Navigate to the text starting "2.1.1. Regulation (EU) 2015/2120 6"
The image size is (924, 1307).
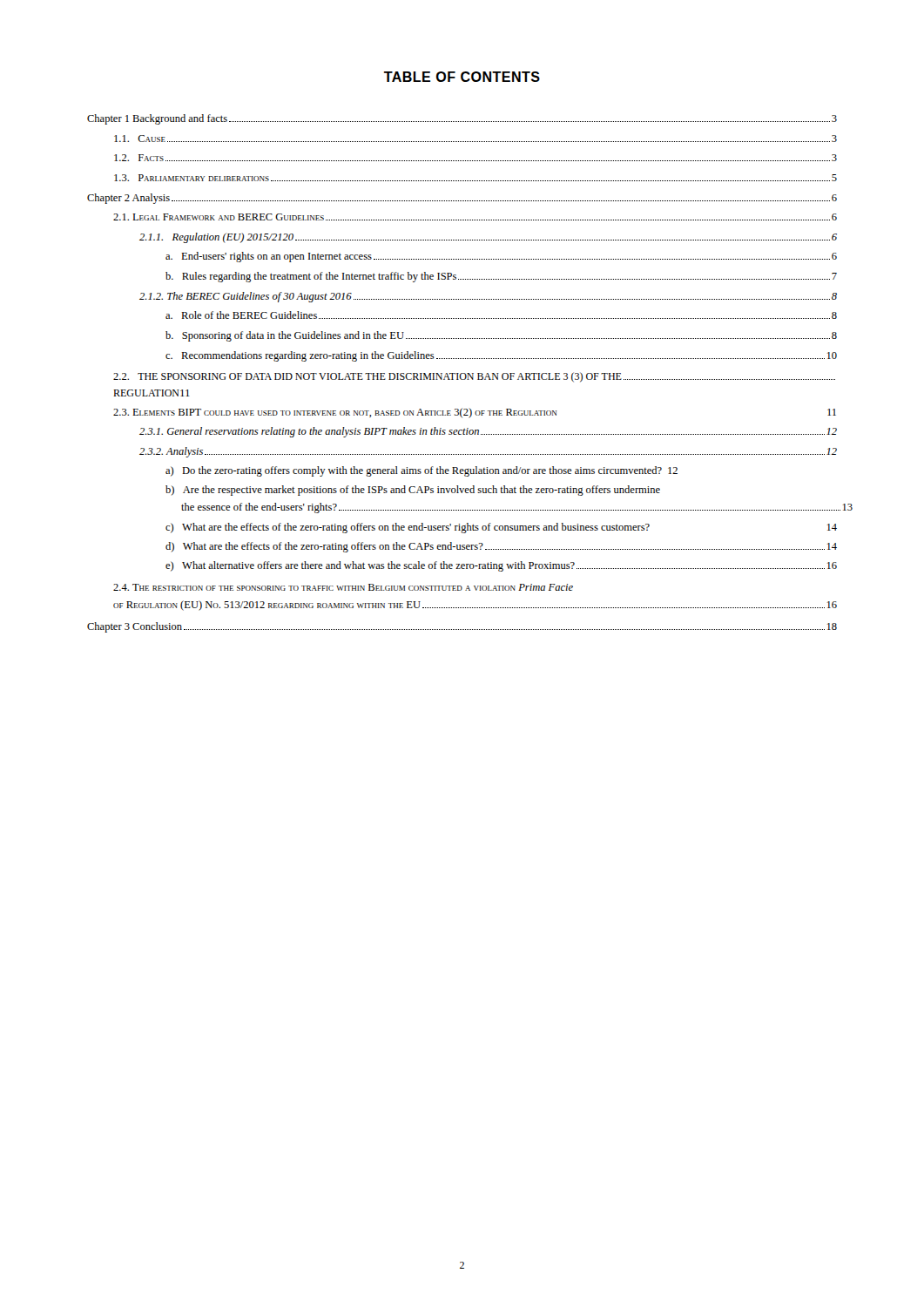(488, 237)
